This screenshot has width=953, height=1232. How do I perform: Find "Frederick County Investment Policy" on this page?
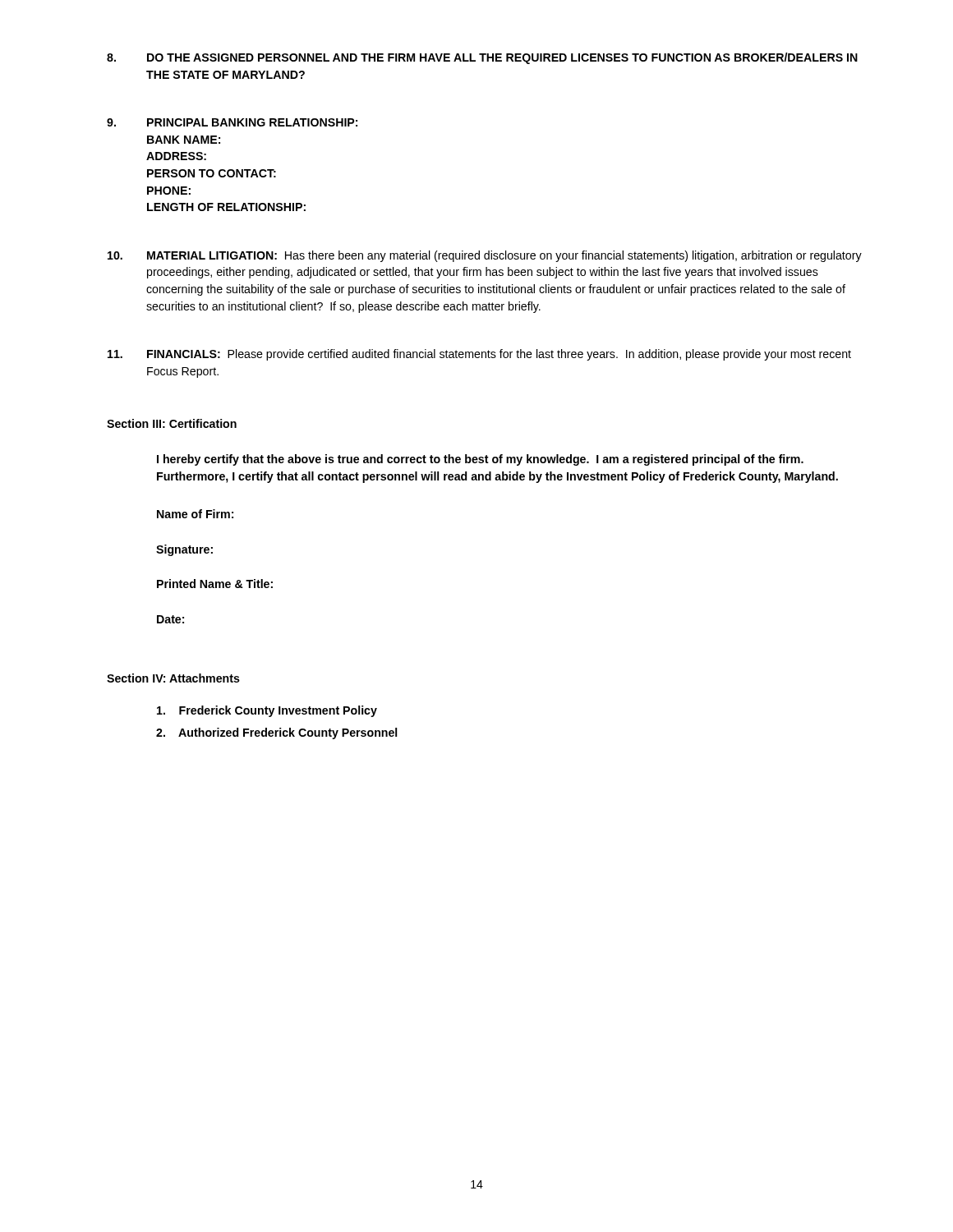pyautogui.click(x=267, y=710)
